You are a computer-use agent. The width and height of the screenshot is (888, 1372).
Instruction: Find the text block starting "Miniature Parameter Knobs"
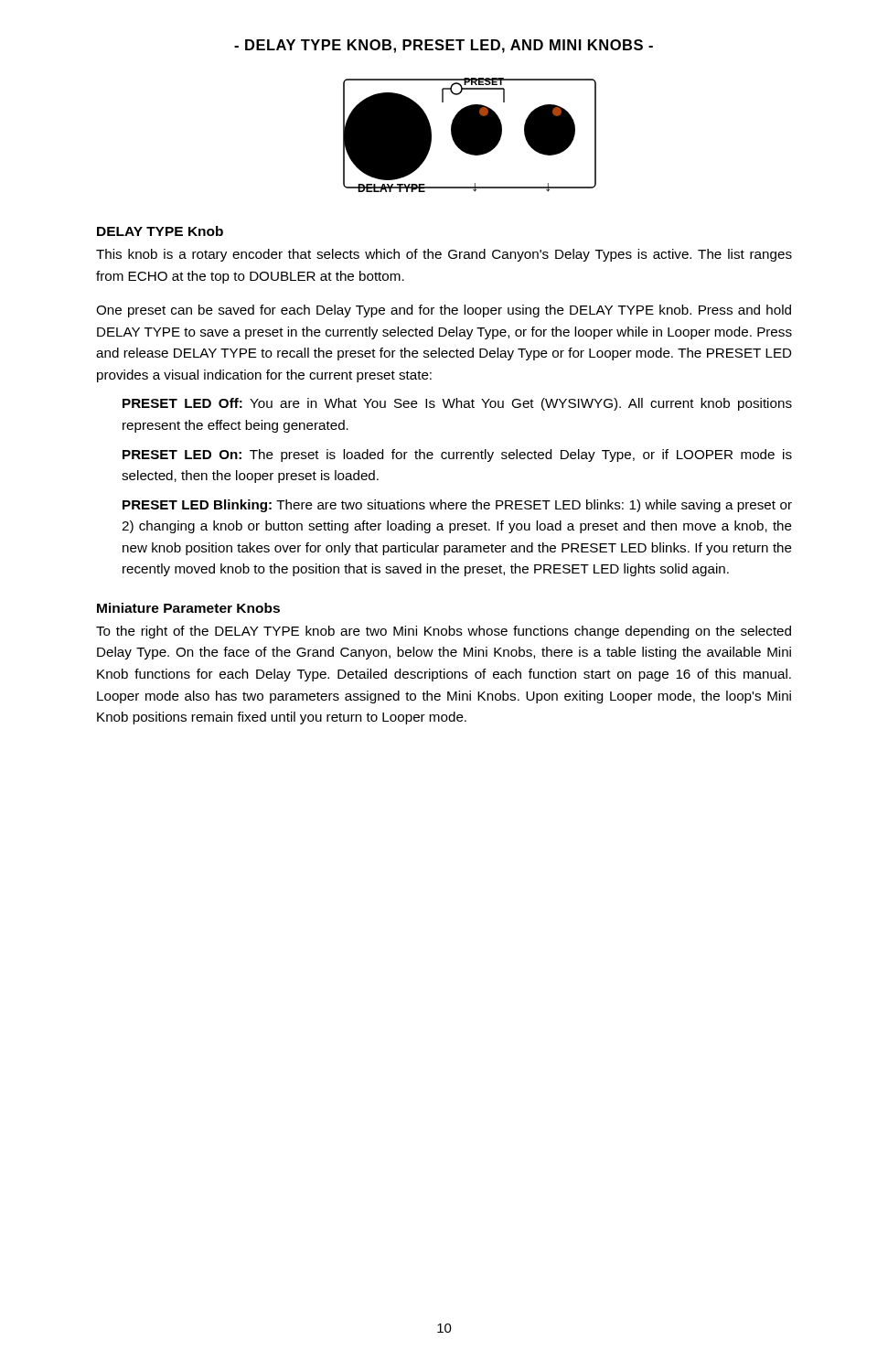coord(188,608)
